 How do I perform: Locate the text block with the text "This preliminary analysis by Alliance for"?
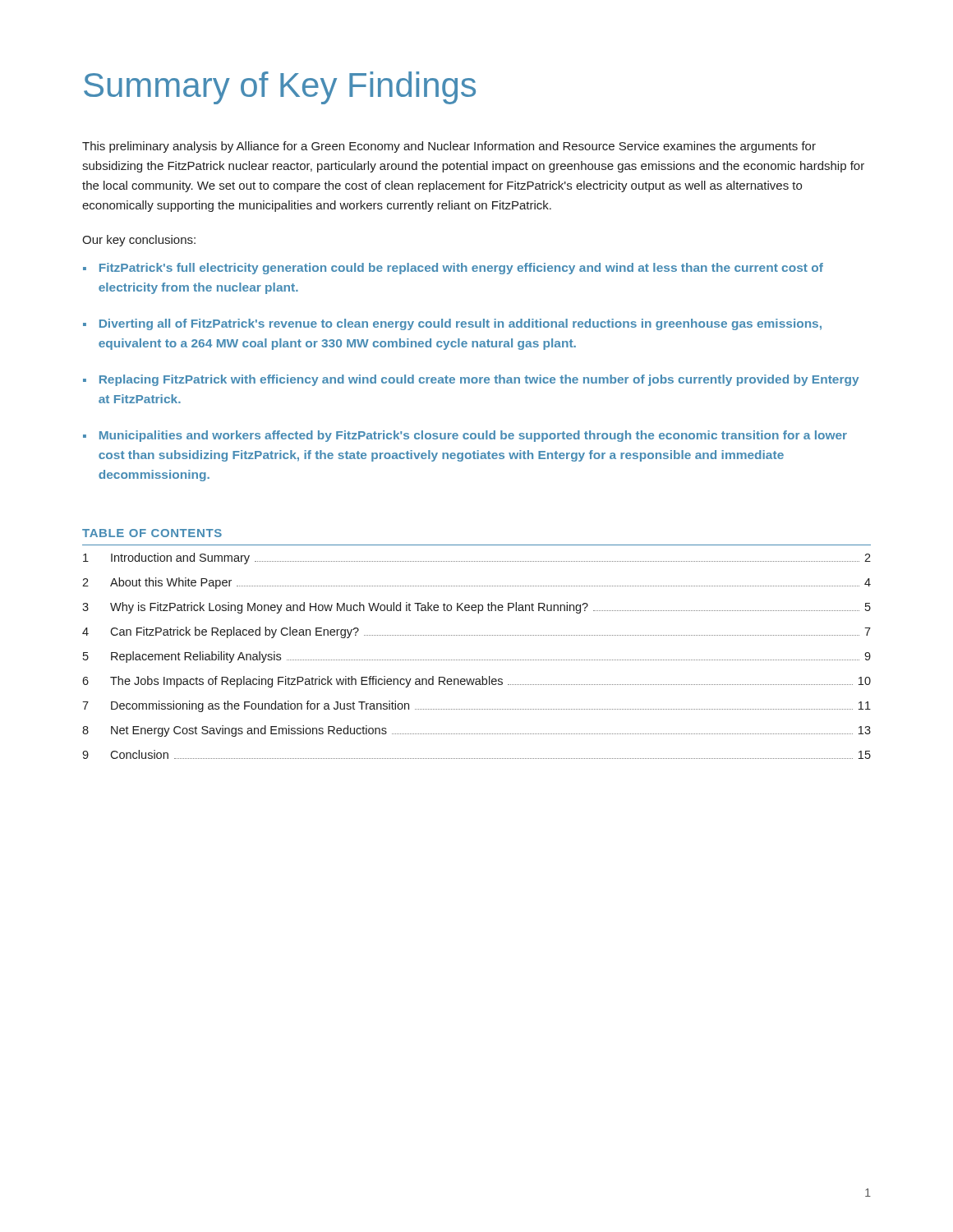pyautogui.click(x=476, y=176)
